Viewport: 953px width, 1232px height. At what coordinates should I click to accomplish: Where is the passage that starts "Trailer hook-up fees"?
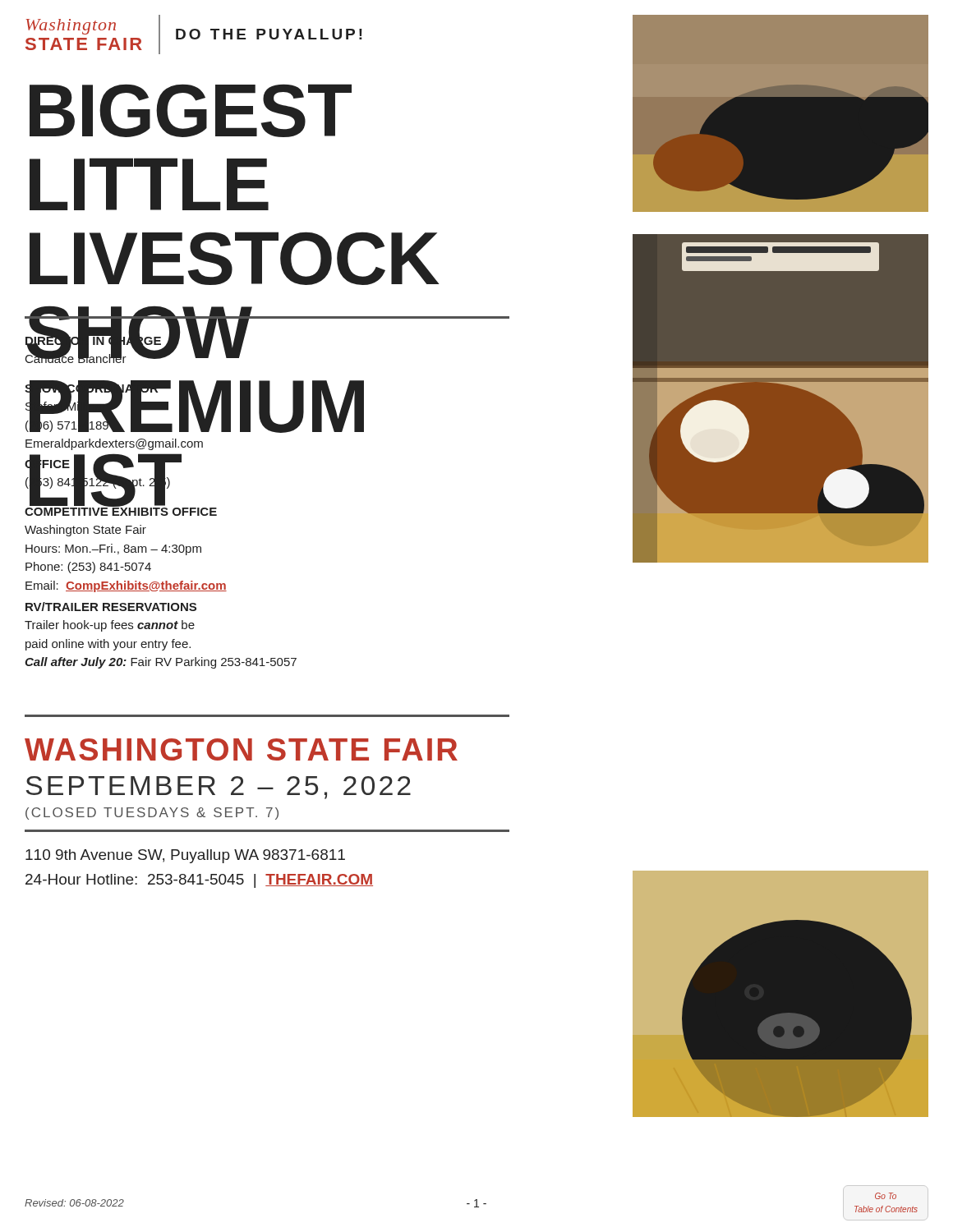click(110, 626)
